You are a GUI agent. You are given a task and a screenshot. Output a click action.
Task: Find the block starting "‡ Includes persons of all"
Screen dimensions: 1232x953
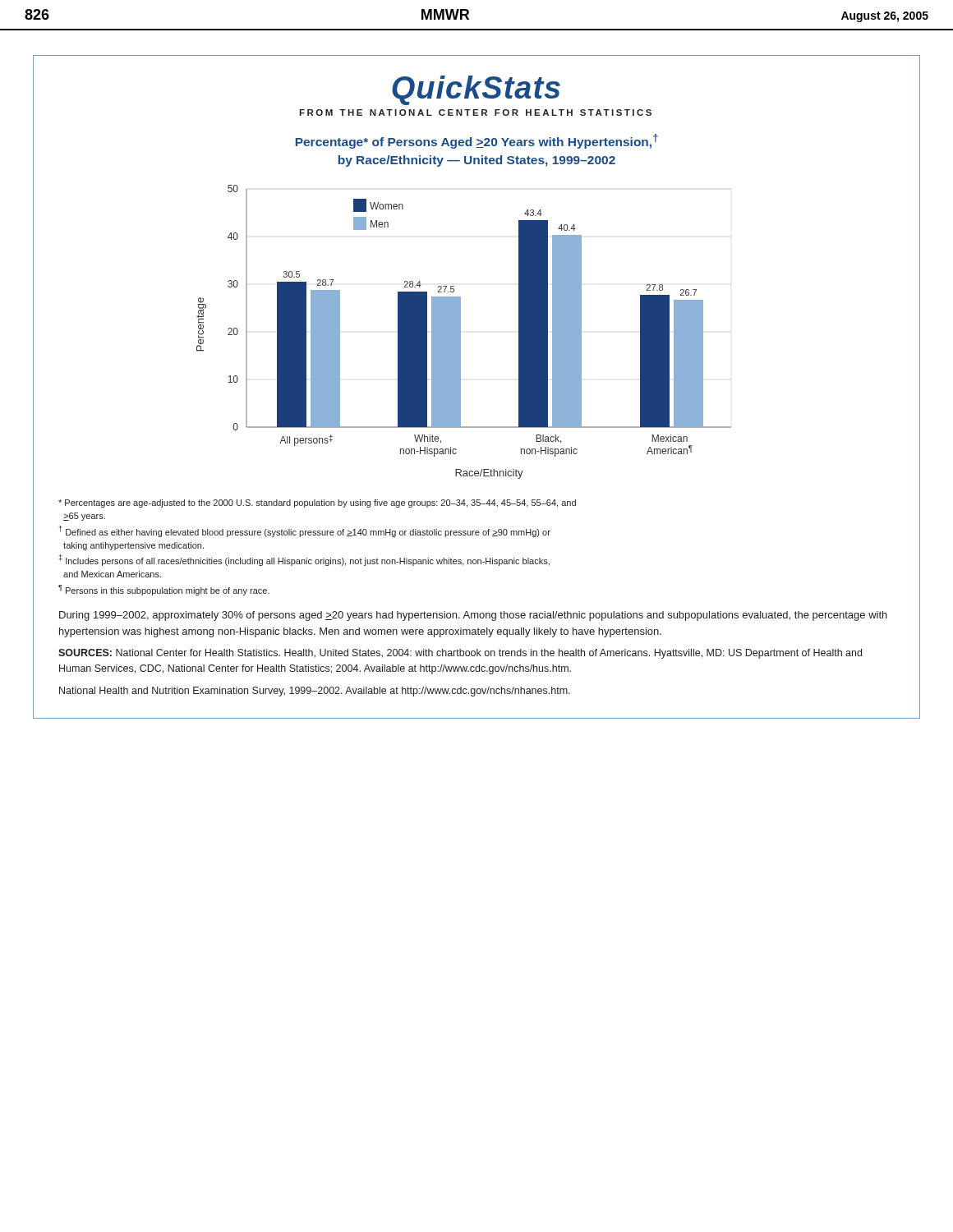coord(476,567)
